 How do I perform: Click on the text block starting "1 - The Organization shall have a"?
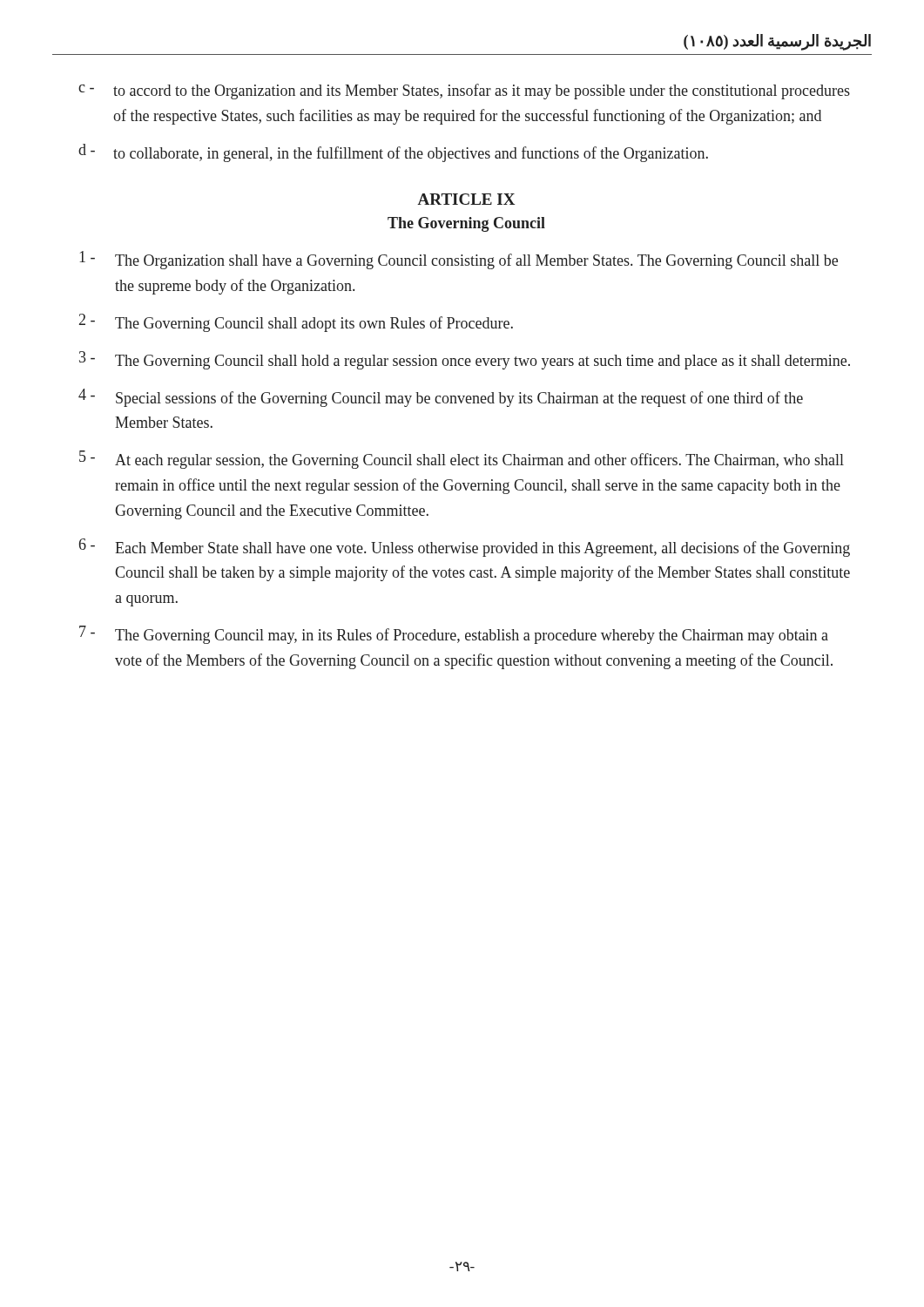point(466,274)
